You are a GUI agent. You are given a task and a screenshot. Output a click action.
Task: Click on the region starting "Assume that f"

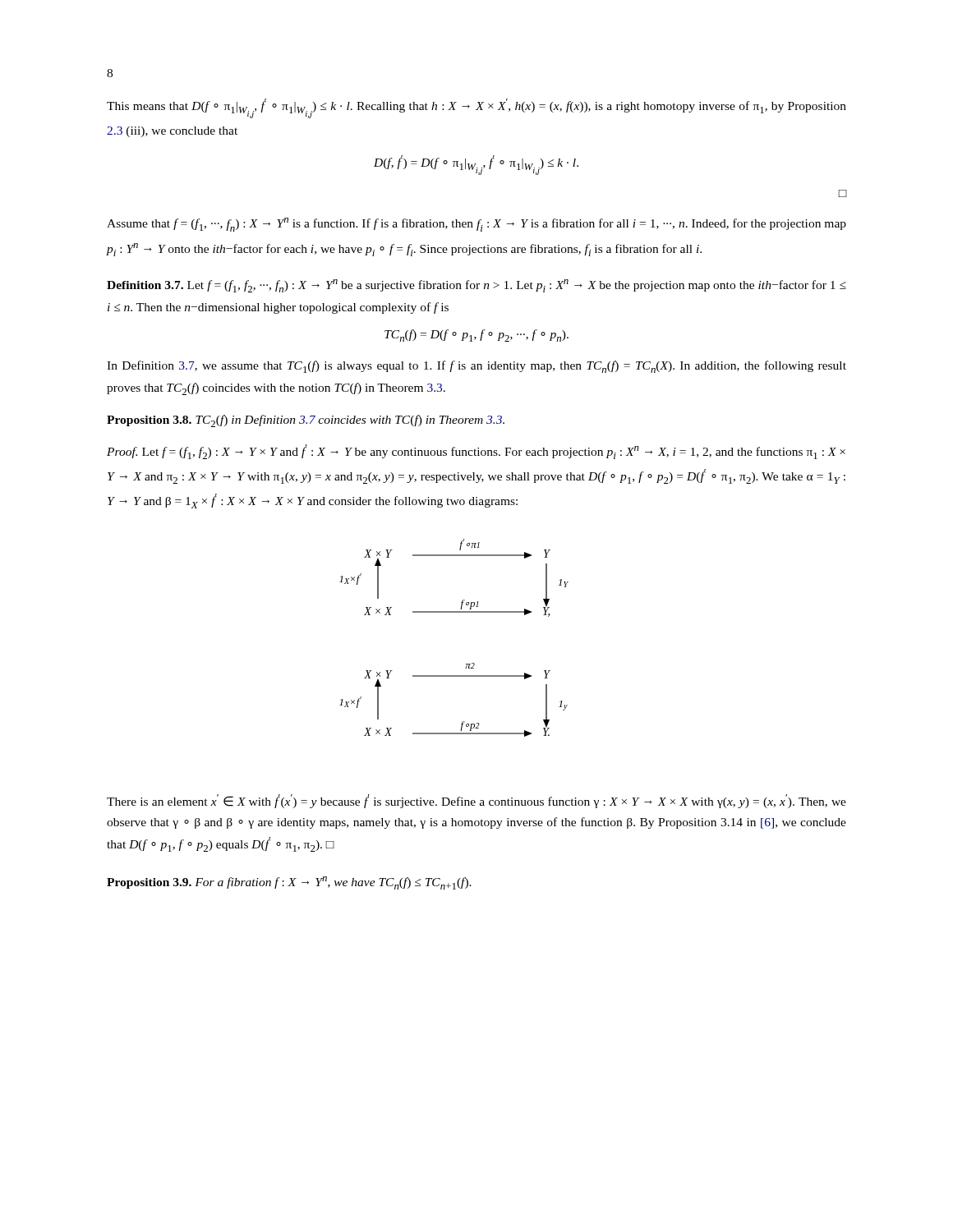click(476, 236)
